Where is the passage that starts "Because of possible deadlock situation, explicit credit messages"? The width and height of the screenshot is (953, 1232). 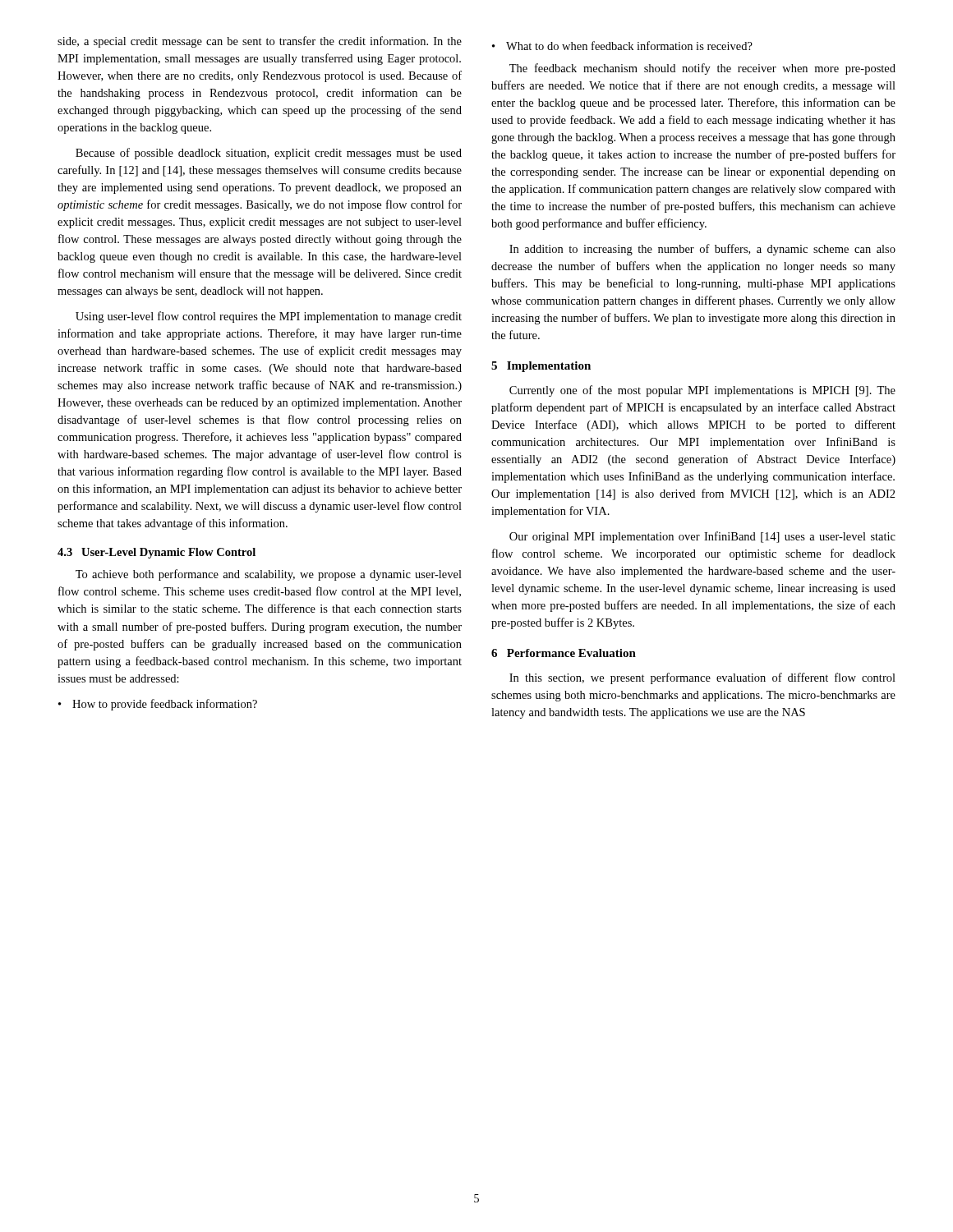[x=260, y=222]
